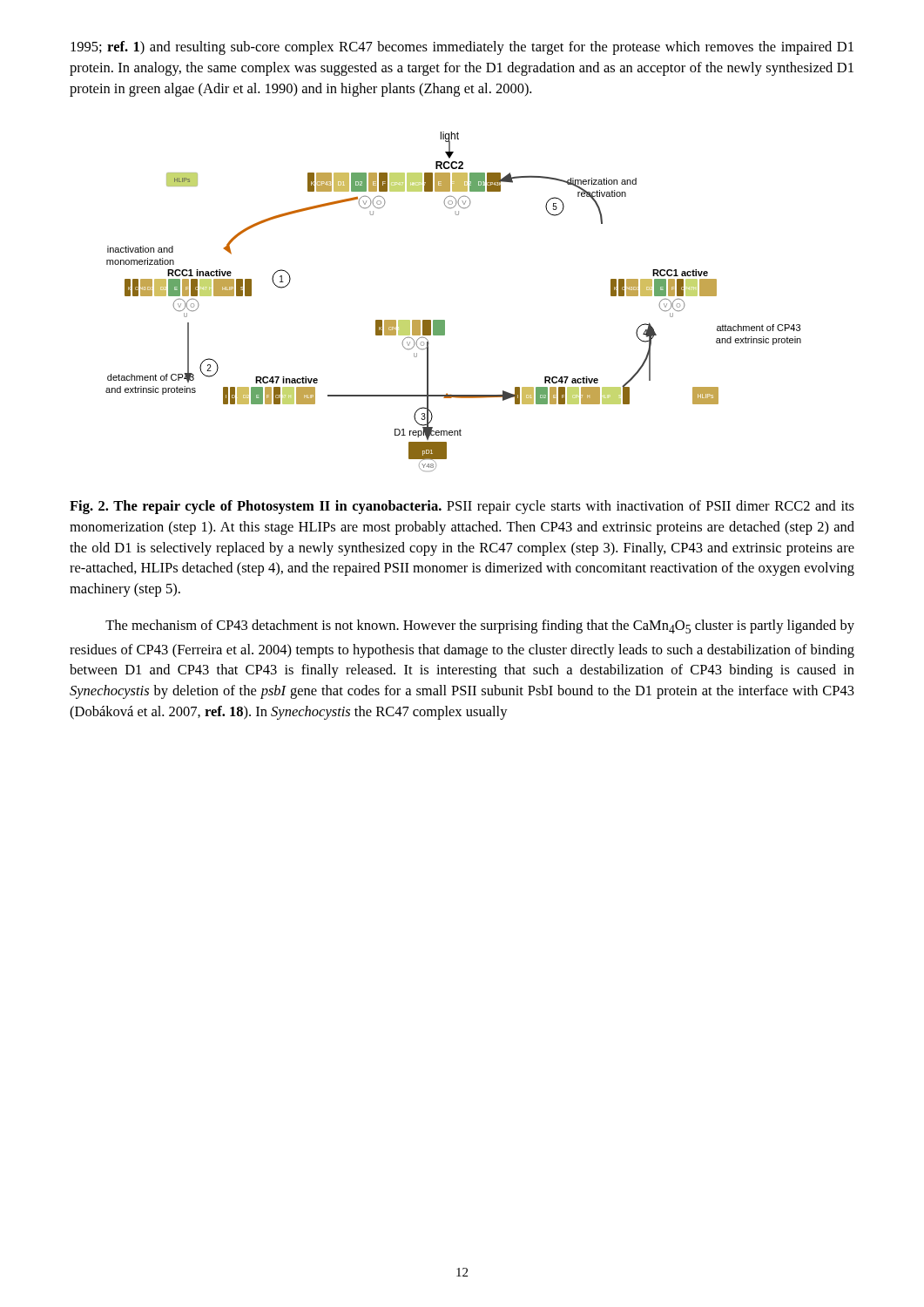Click a schematic

point(462,305)
